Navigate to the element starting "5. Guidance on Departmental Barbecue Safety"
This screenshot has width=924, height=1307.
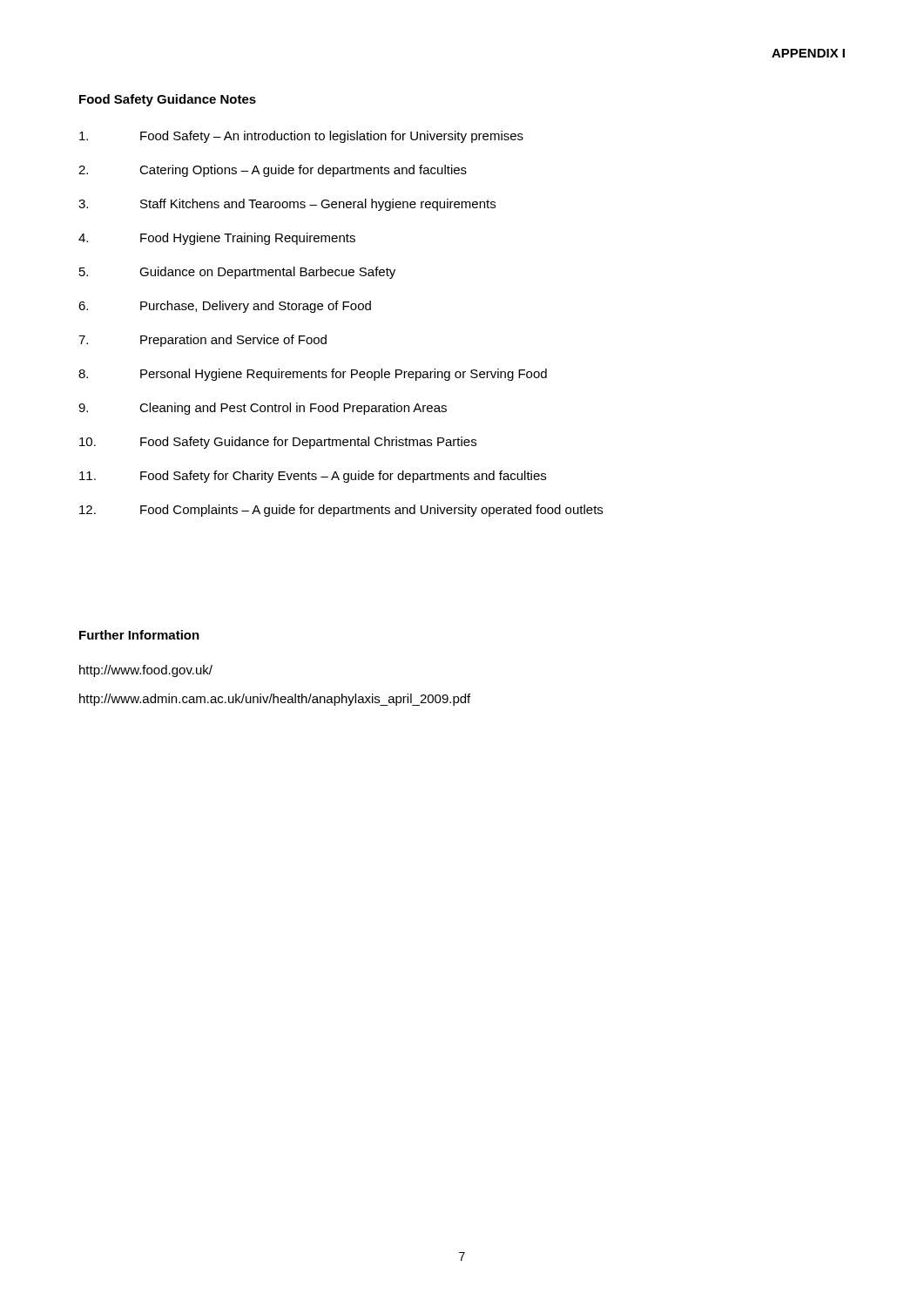click(x=237, y=273)
